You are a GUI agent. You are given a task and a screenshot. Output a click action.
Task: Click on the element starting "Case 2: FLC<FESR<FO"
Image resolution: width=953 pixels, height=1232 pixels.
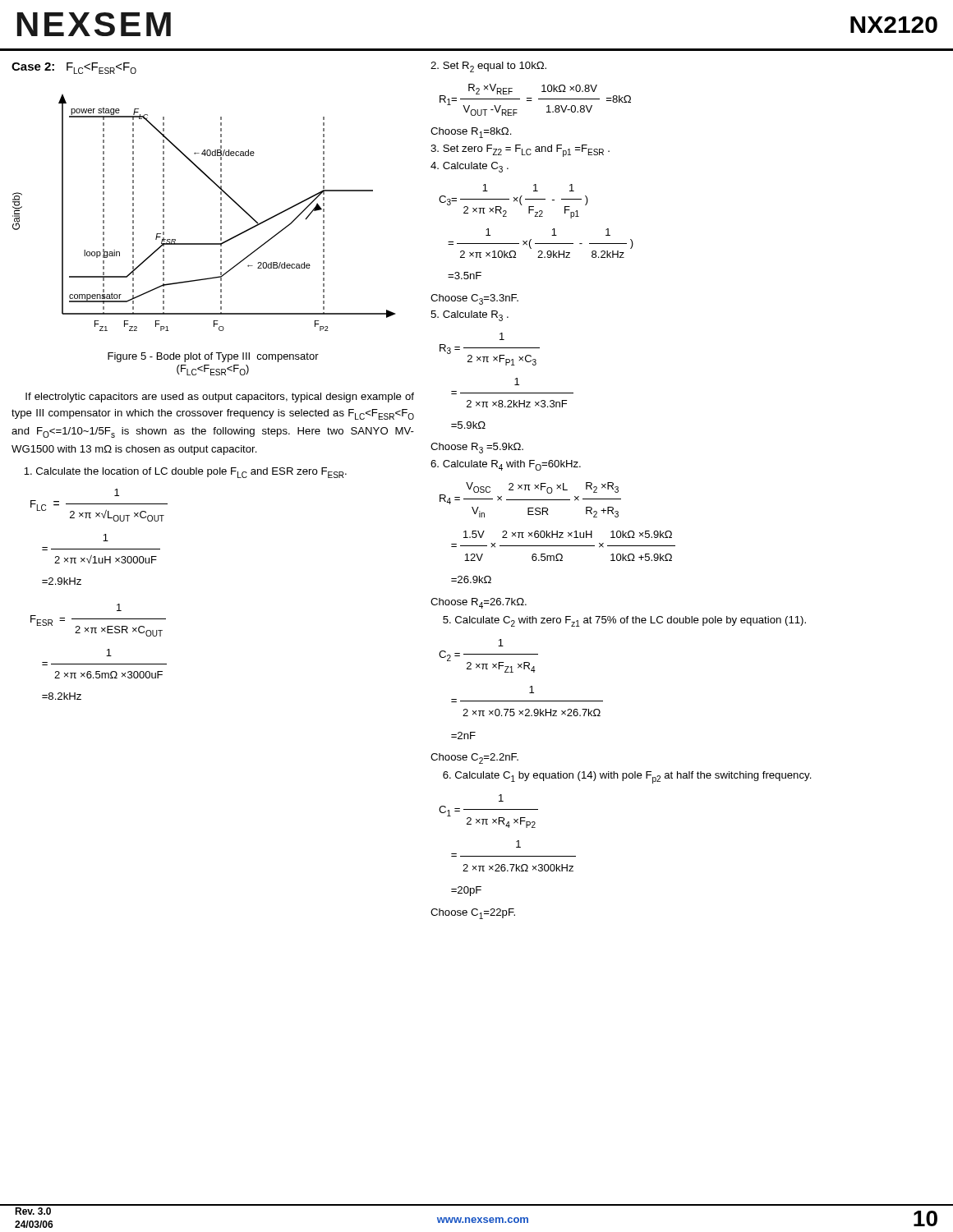click(74, 67)
